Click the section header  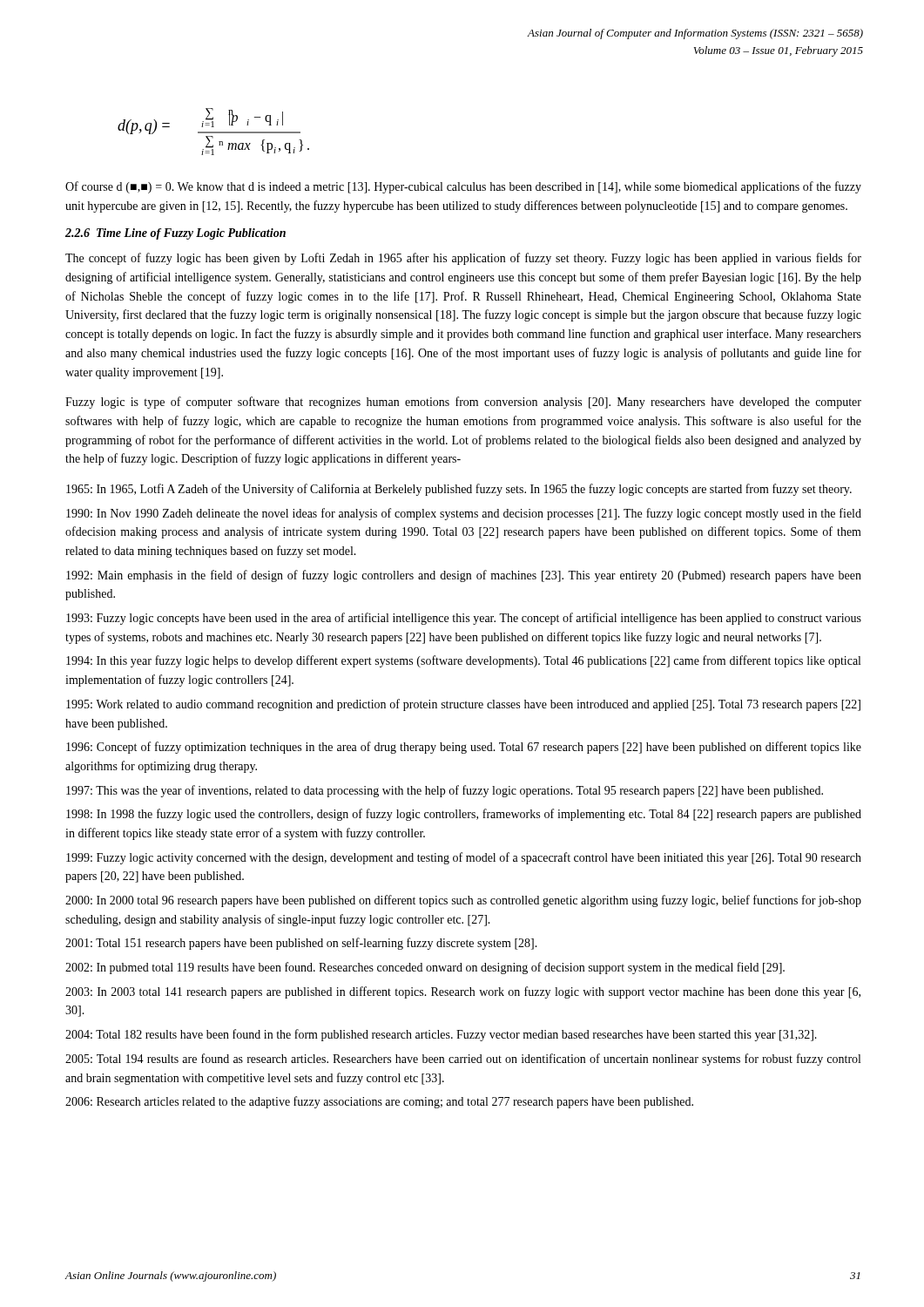[176, 233]
